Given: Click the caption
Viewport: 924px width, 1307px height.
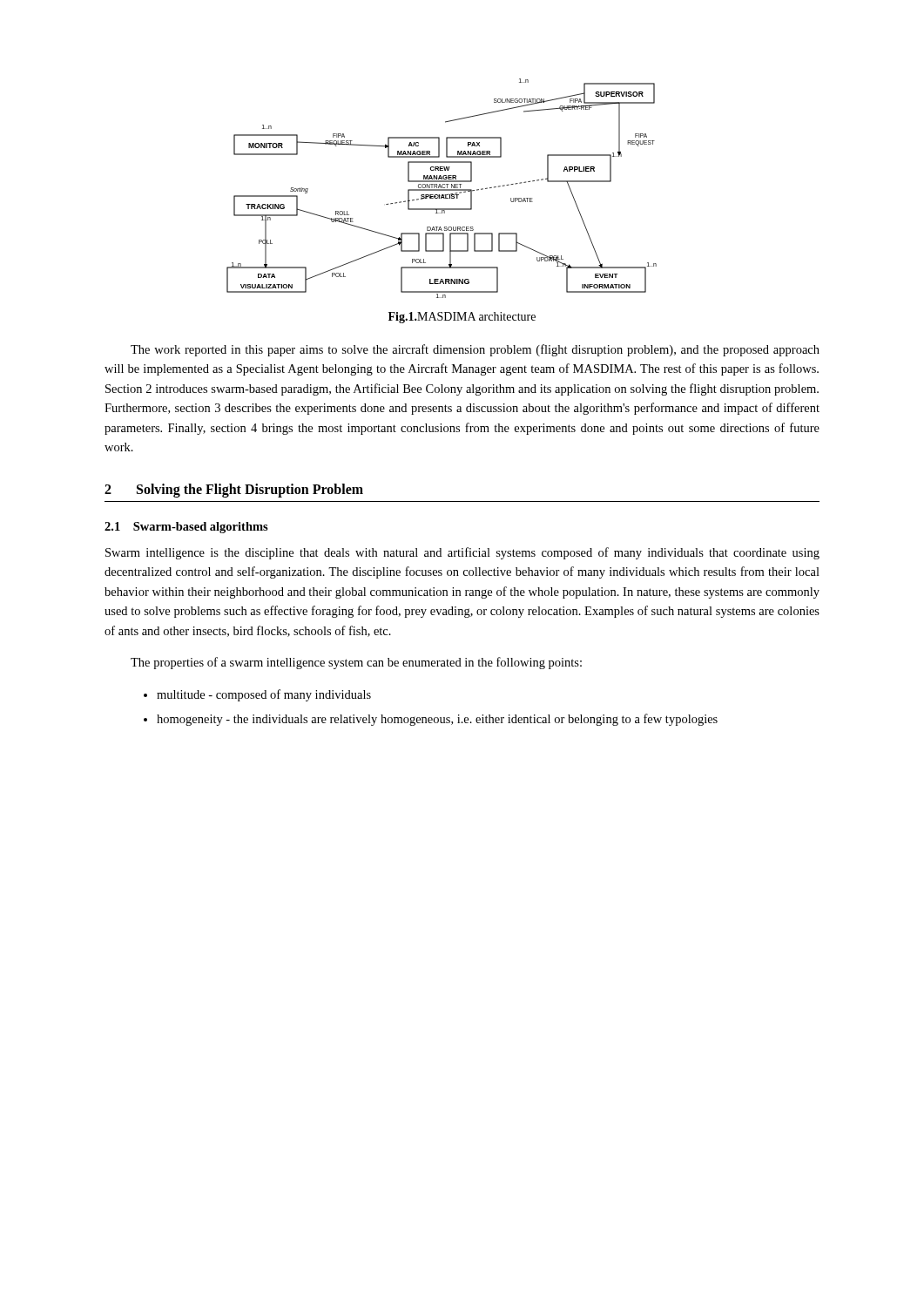Looking at the screenshot, I should click(462, 317).
